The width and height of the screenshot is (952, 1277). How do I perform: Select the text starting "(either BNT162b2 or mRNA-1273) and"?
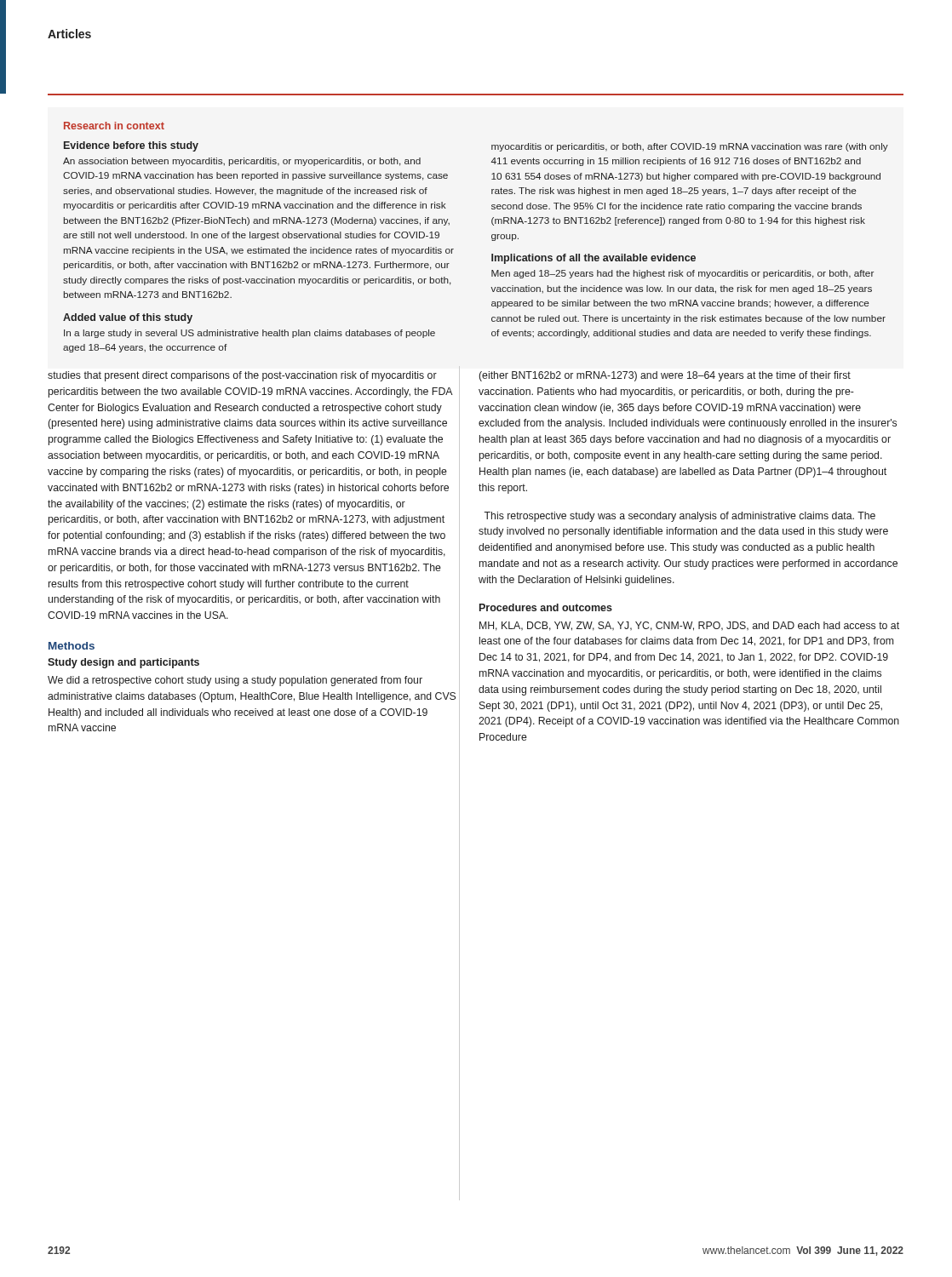click(688, 431)
